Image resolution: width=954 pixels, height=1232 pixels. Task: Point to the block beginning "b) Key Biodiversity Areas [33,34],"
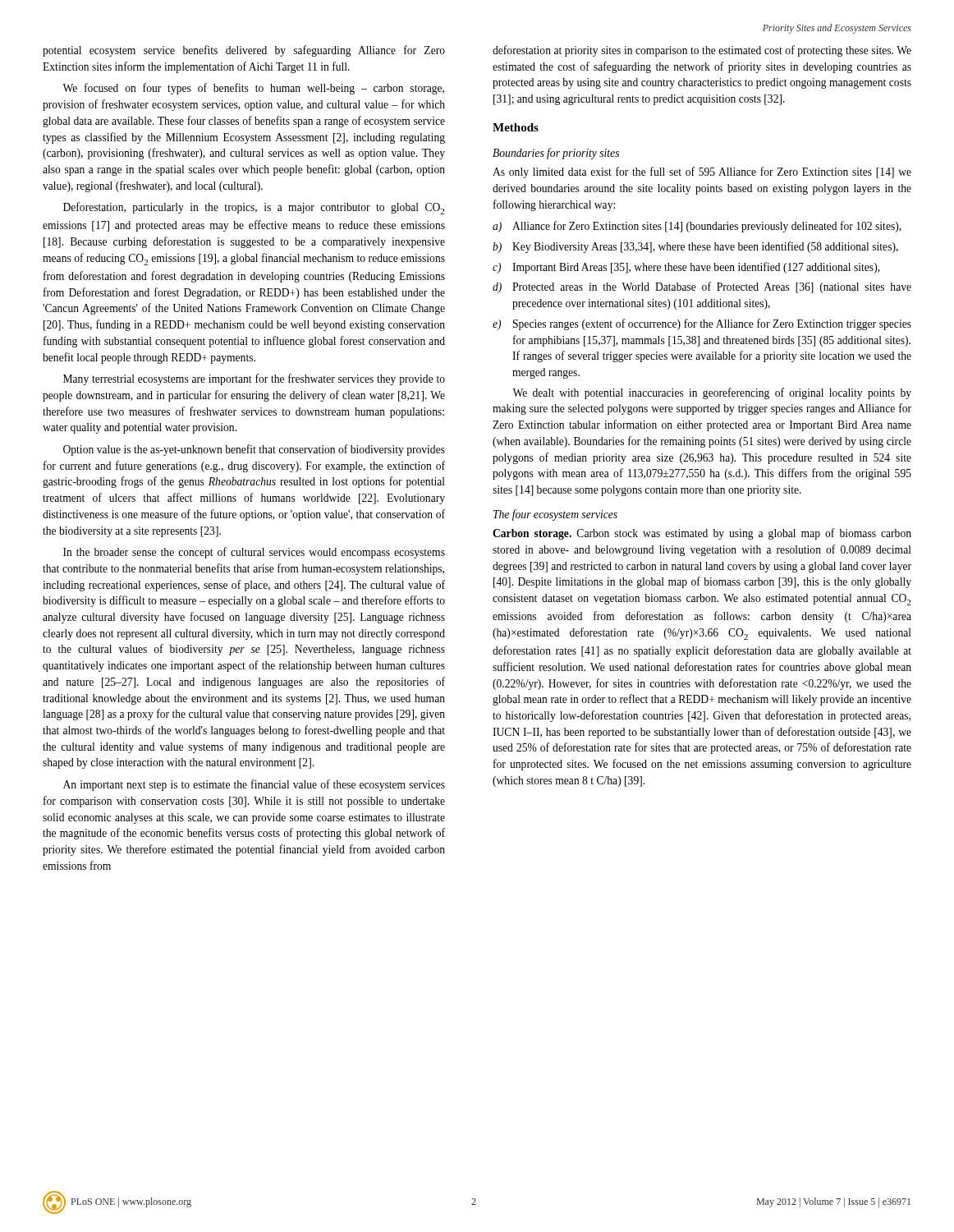pos(702,247)
